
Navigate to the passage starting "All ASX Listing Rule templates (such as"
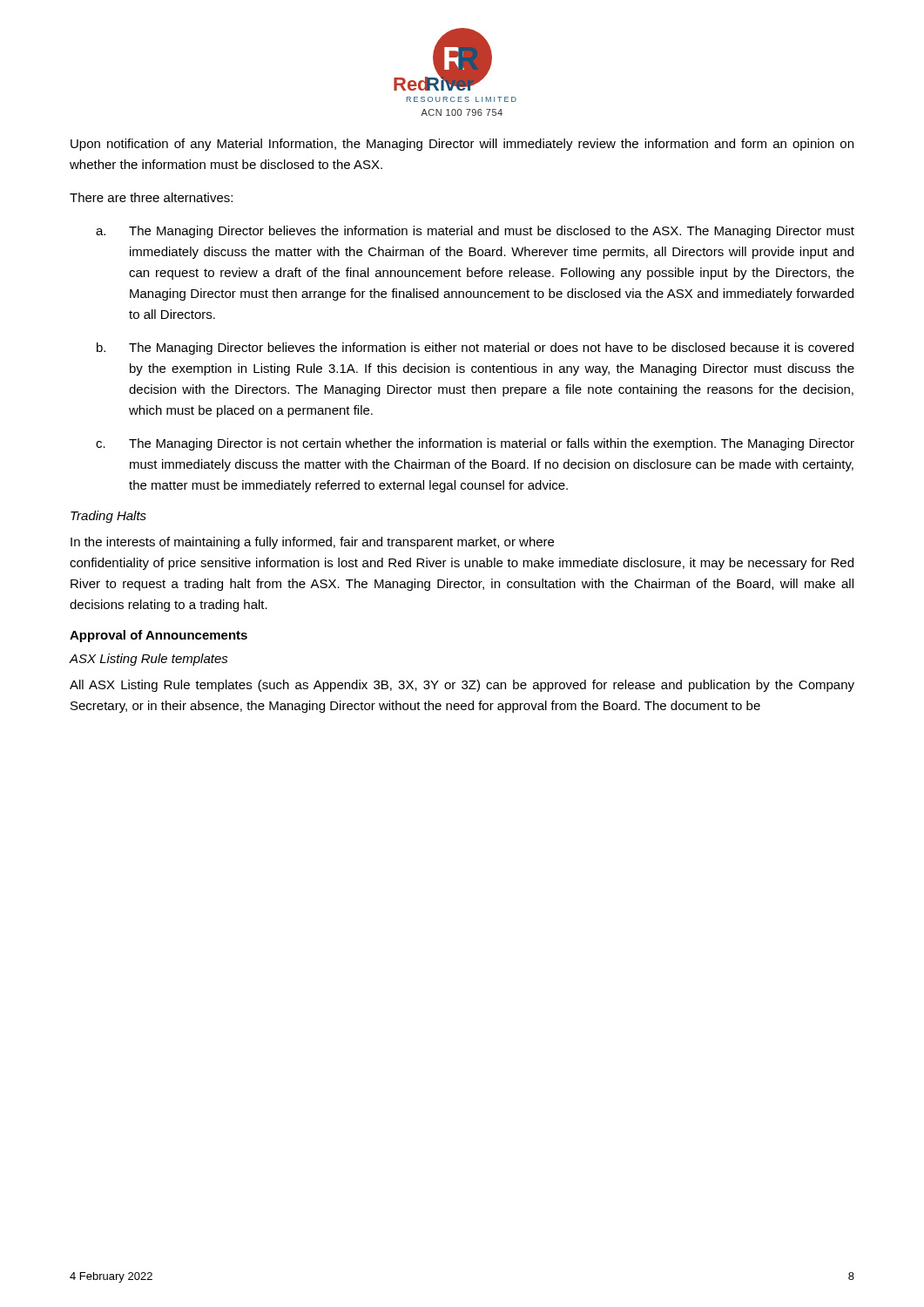pos(462,695)
